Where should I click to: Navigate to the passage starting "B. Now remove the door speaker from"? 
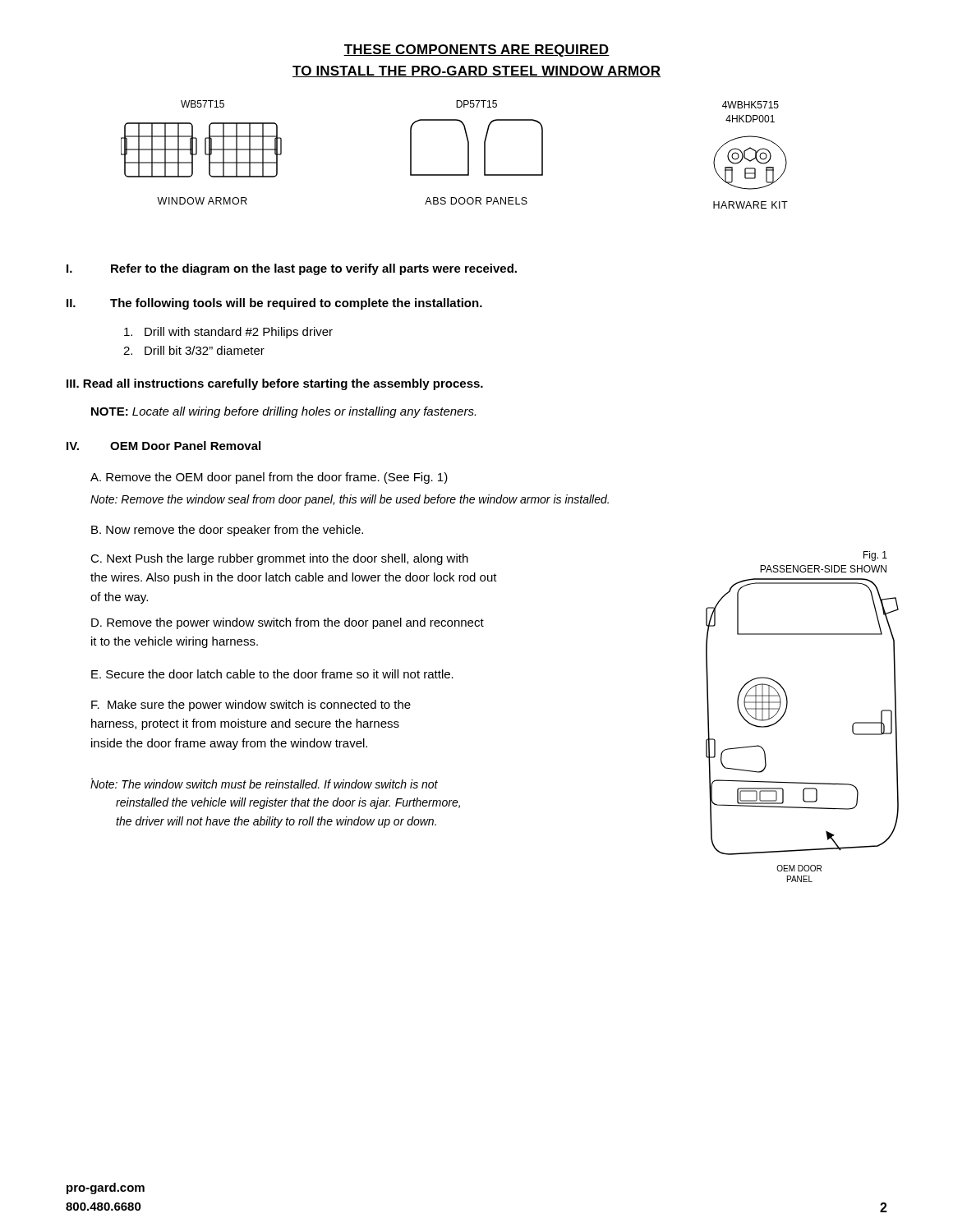[x=227, y=529]
